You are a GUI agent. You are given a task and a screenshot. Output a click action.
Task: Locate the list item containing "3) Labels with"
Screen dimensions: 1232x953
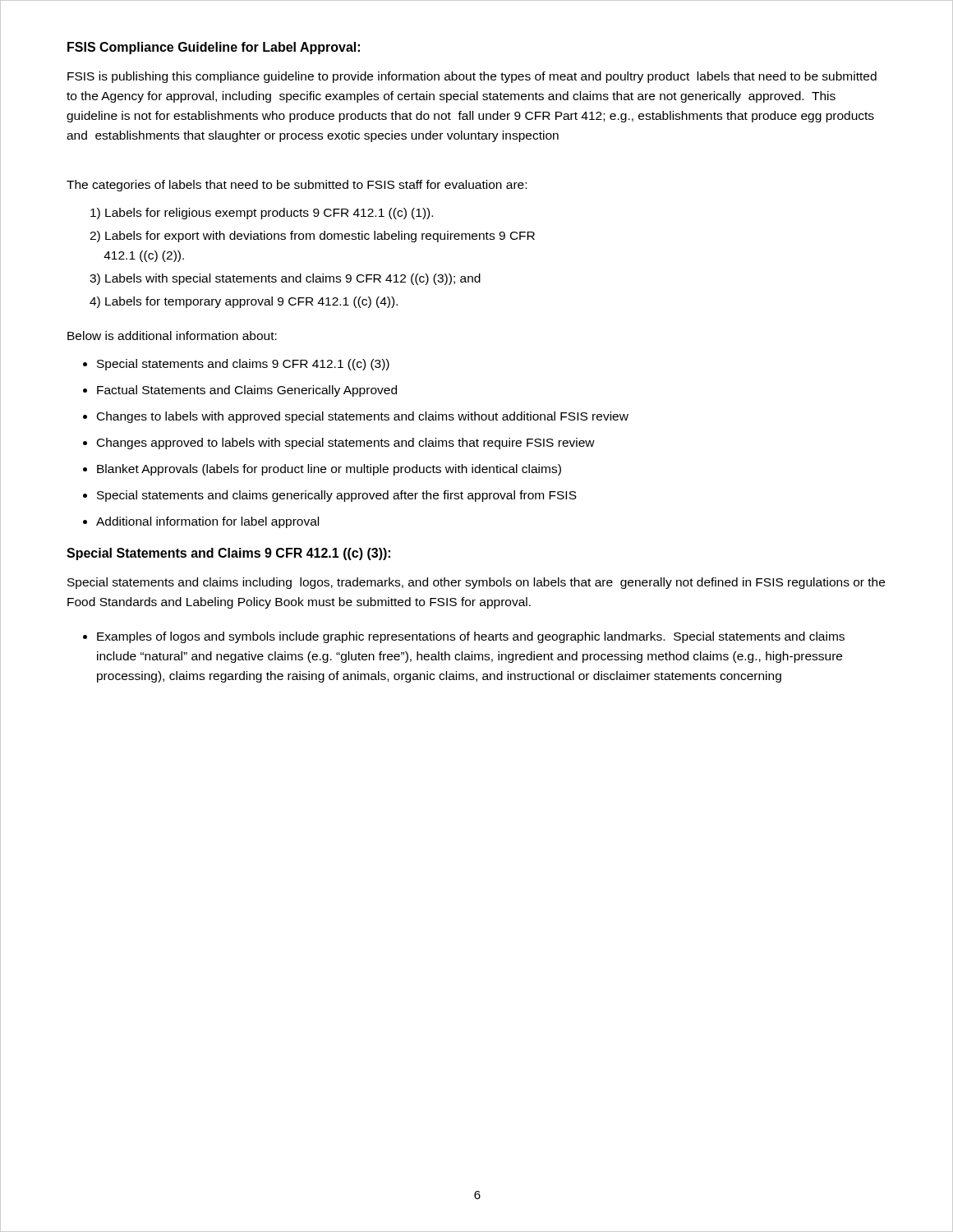tap(285, 278)
